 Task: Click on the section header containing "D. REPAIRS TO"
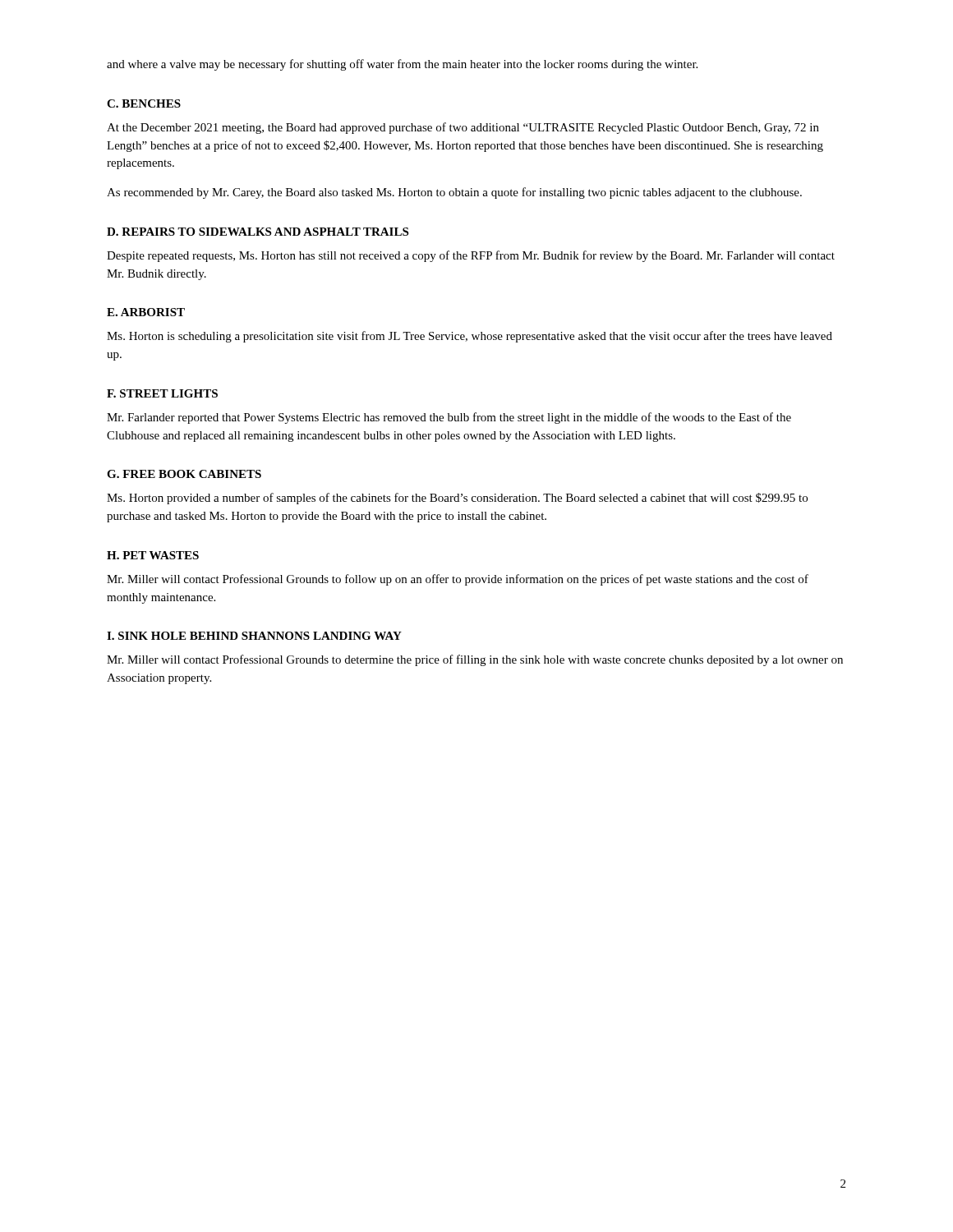point(258,231)
